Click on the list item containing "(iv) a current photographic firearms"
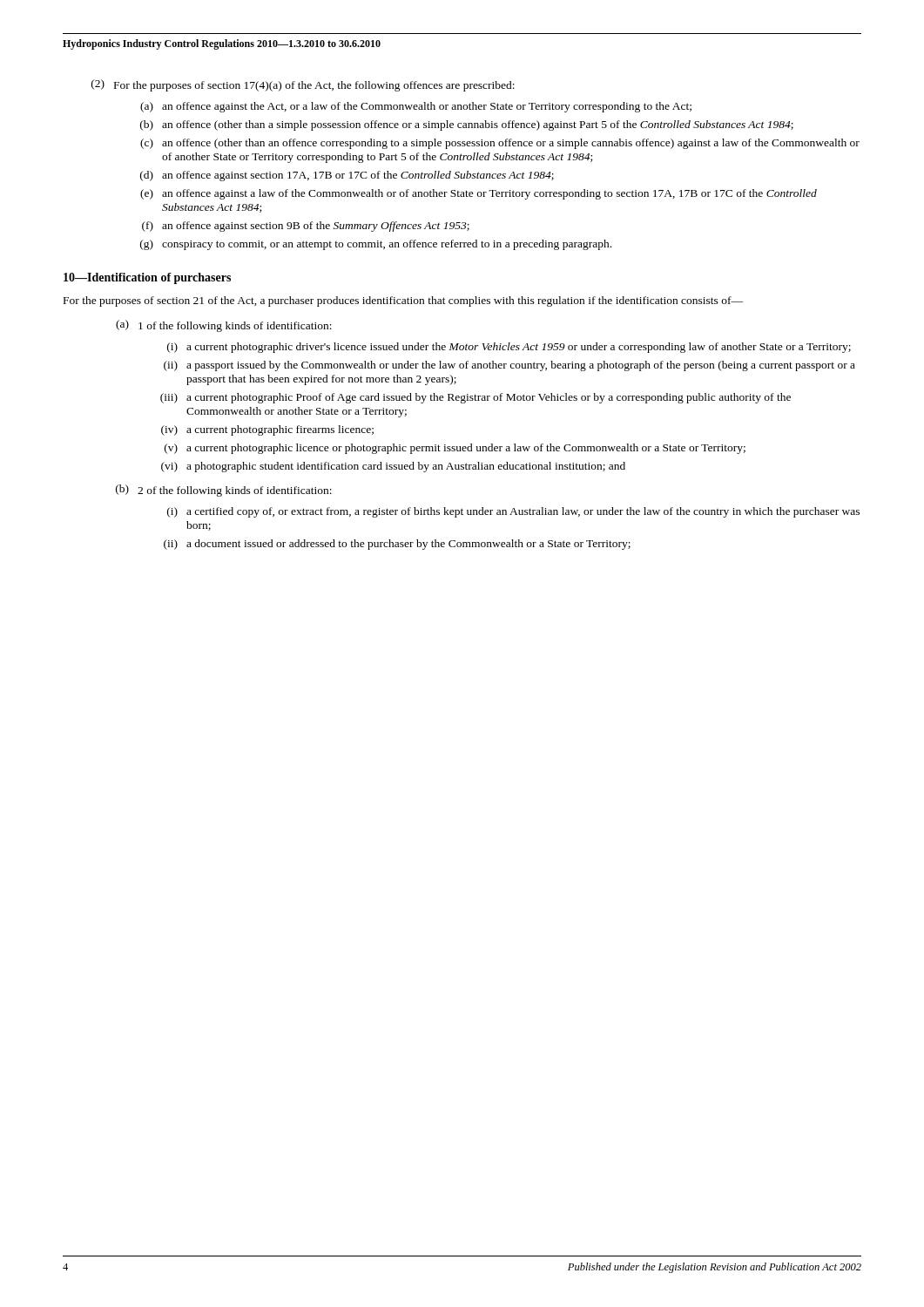924x1307 pixels. click(x=267, y=430)
